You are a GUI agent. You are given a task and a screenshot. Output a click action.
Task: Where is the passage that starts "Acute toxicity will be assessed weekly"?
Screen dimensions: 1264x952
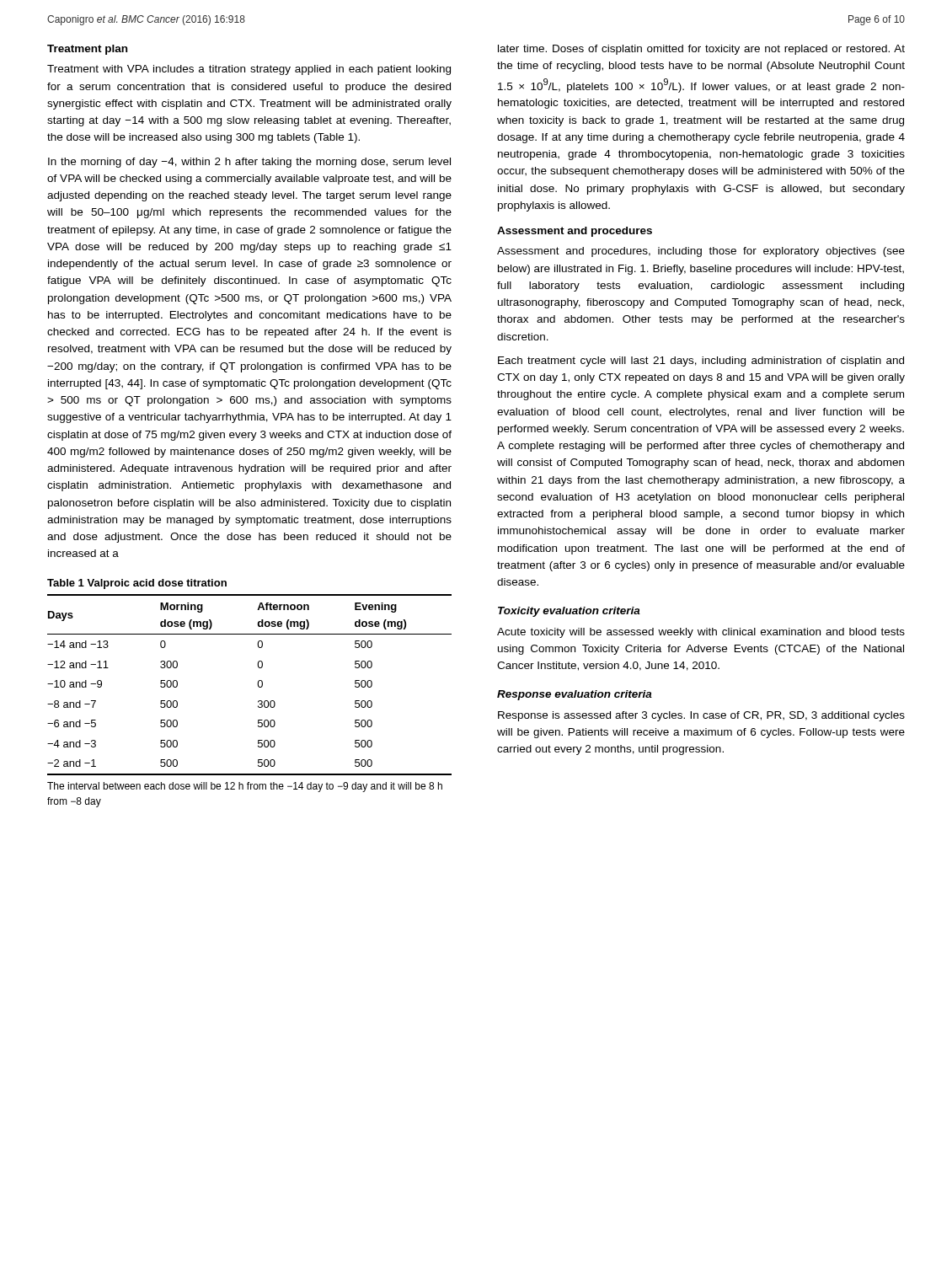(x=701, y=649)
